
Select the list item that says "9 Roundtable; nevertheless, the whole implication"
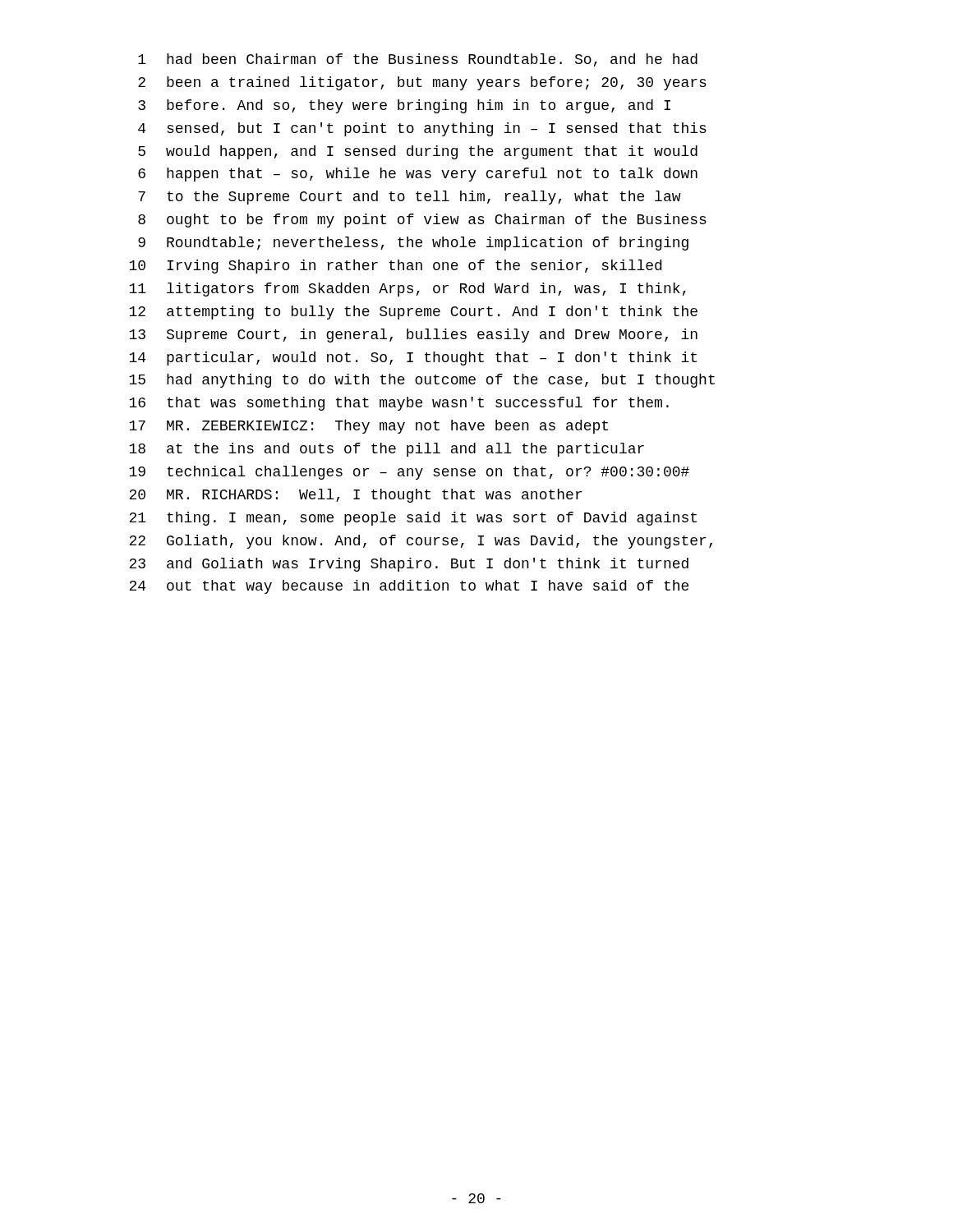click(x=497, y=244)
